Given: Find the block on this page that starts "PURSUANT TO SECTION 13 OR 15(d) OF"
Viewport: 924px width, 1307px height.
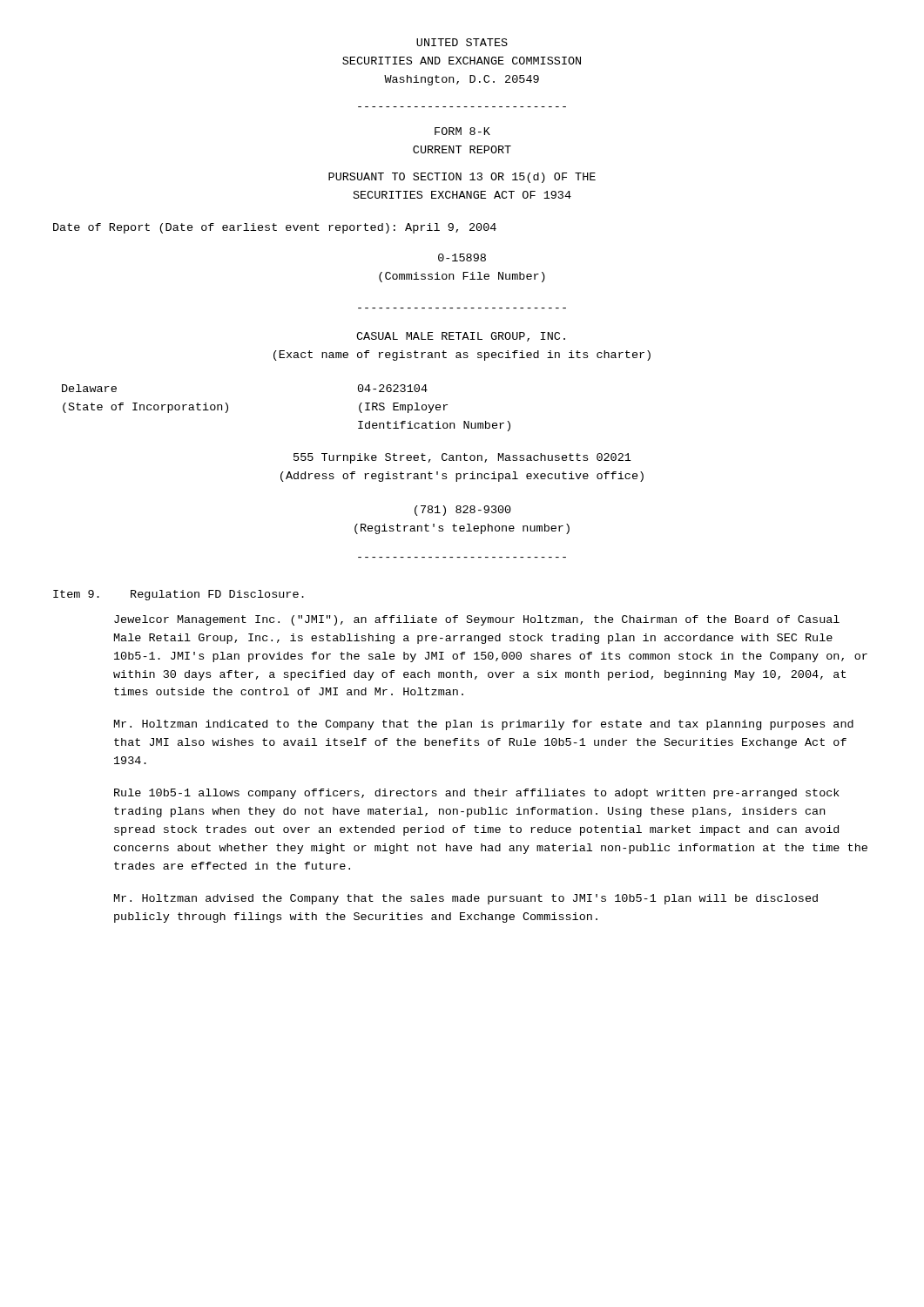Looking at the screenshot, I should [462, 187].
